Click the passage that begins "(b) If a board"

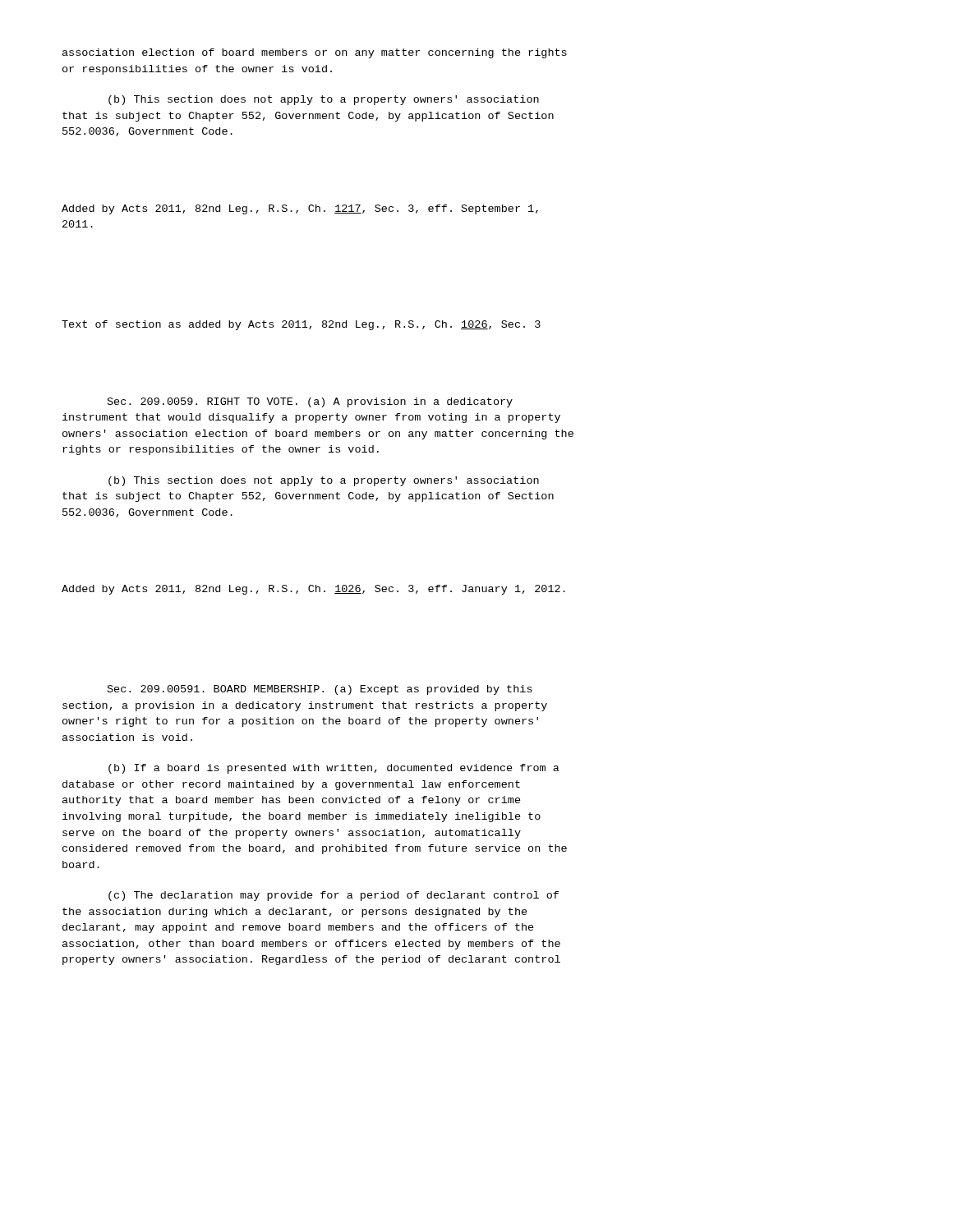point(476,817)
